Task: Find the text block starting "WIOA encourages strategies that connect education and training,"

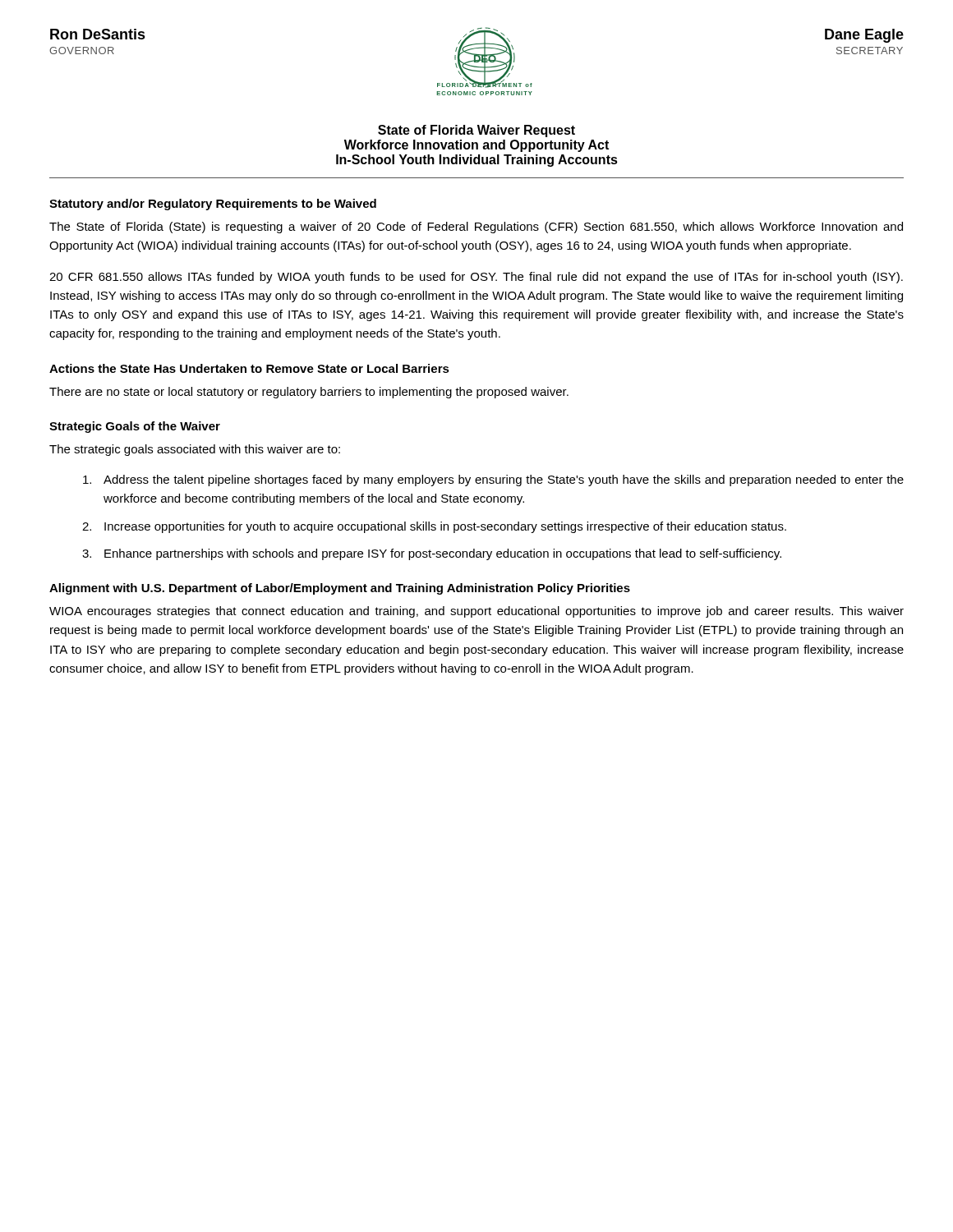Action: (x=476, y=639)
